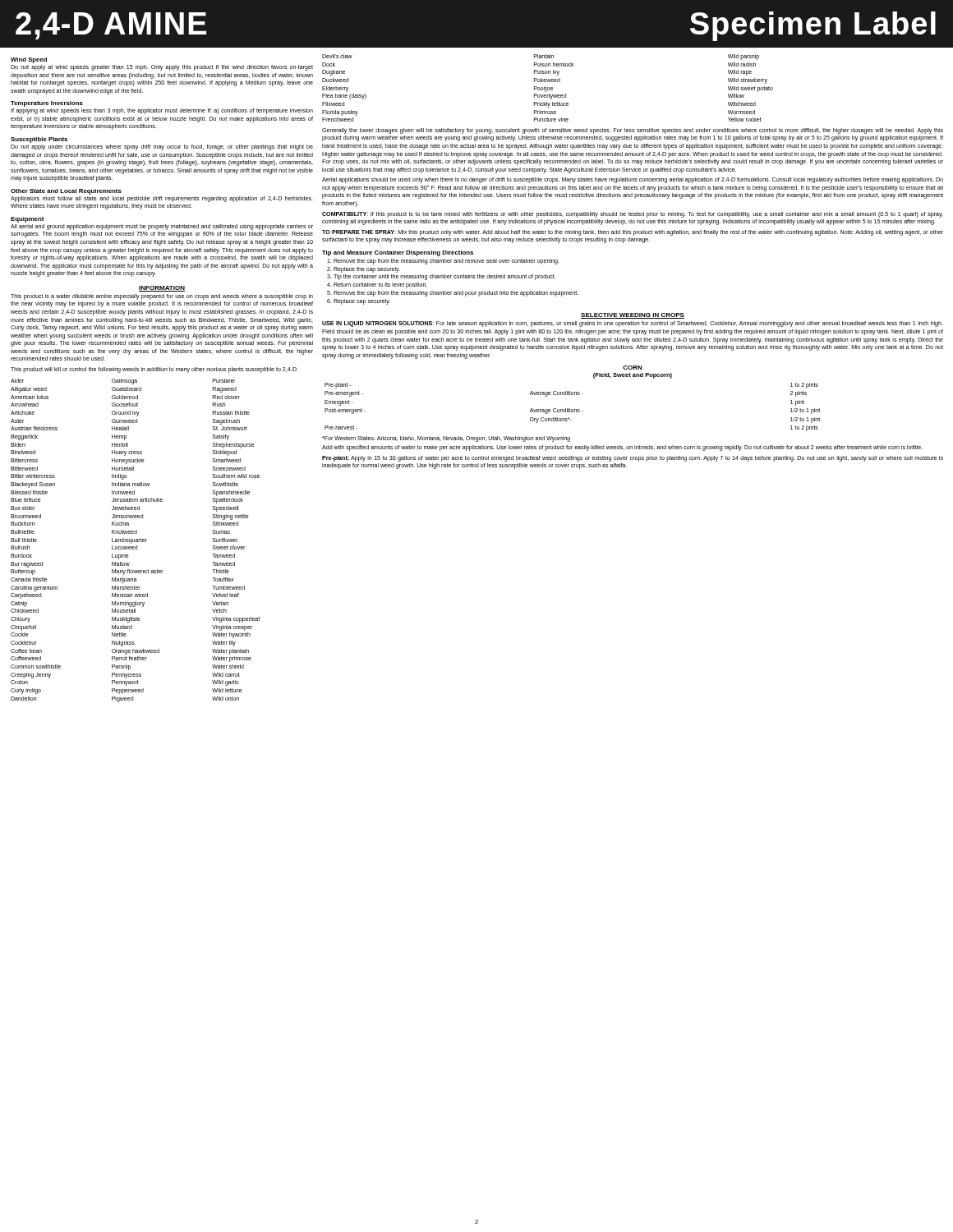Select the text block containing "Pre-plant: Apply in 15"
The width and height of the screenshot is (953, 1232).
(633, 462)
